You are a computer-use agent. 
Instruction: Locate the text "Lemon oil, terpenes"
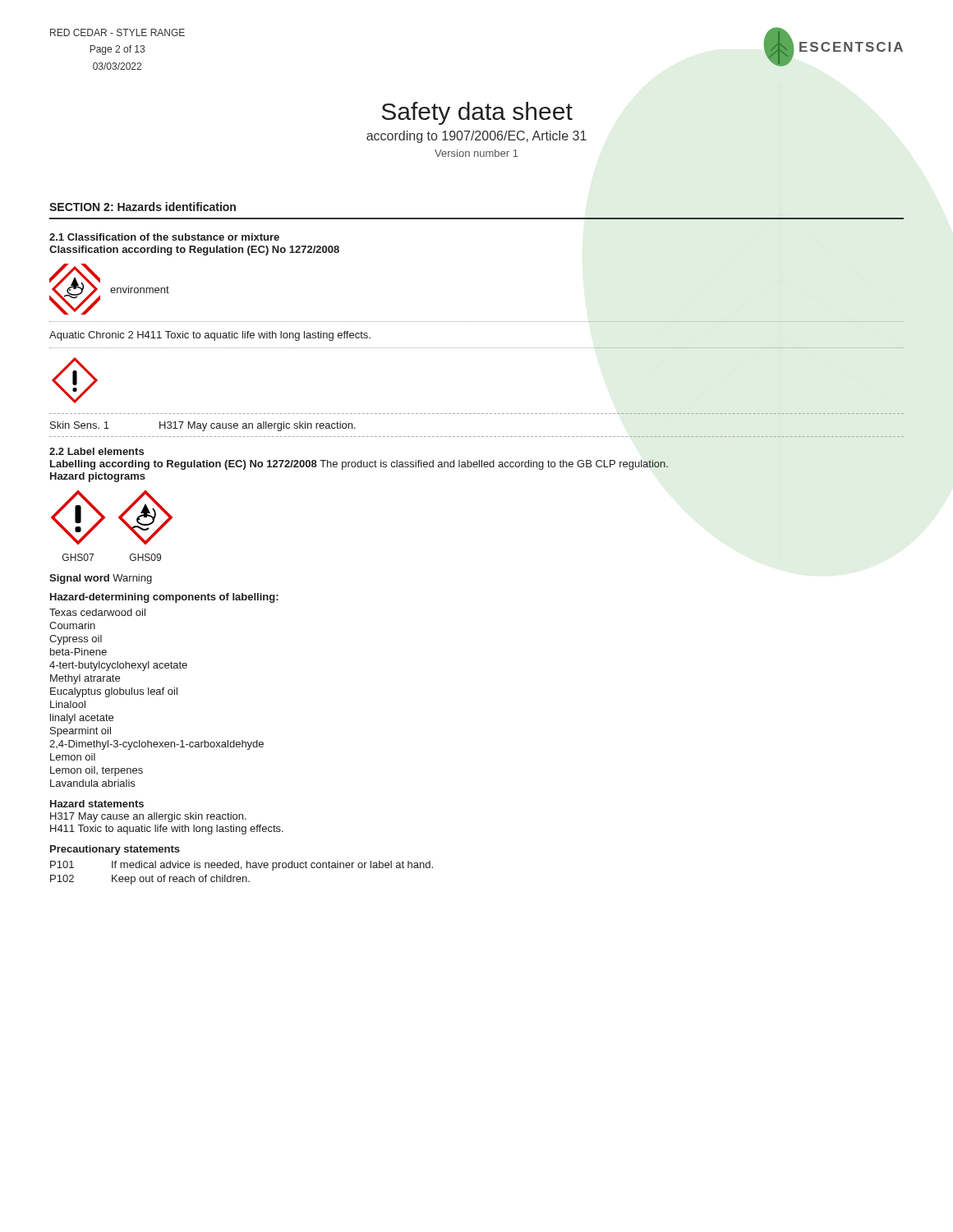click(96, 770)
